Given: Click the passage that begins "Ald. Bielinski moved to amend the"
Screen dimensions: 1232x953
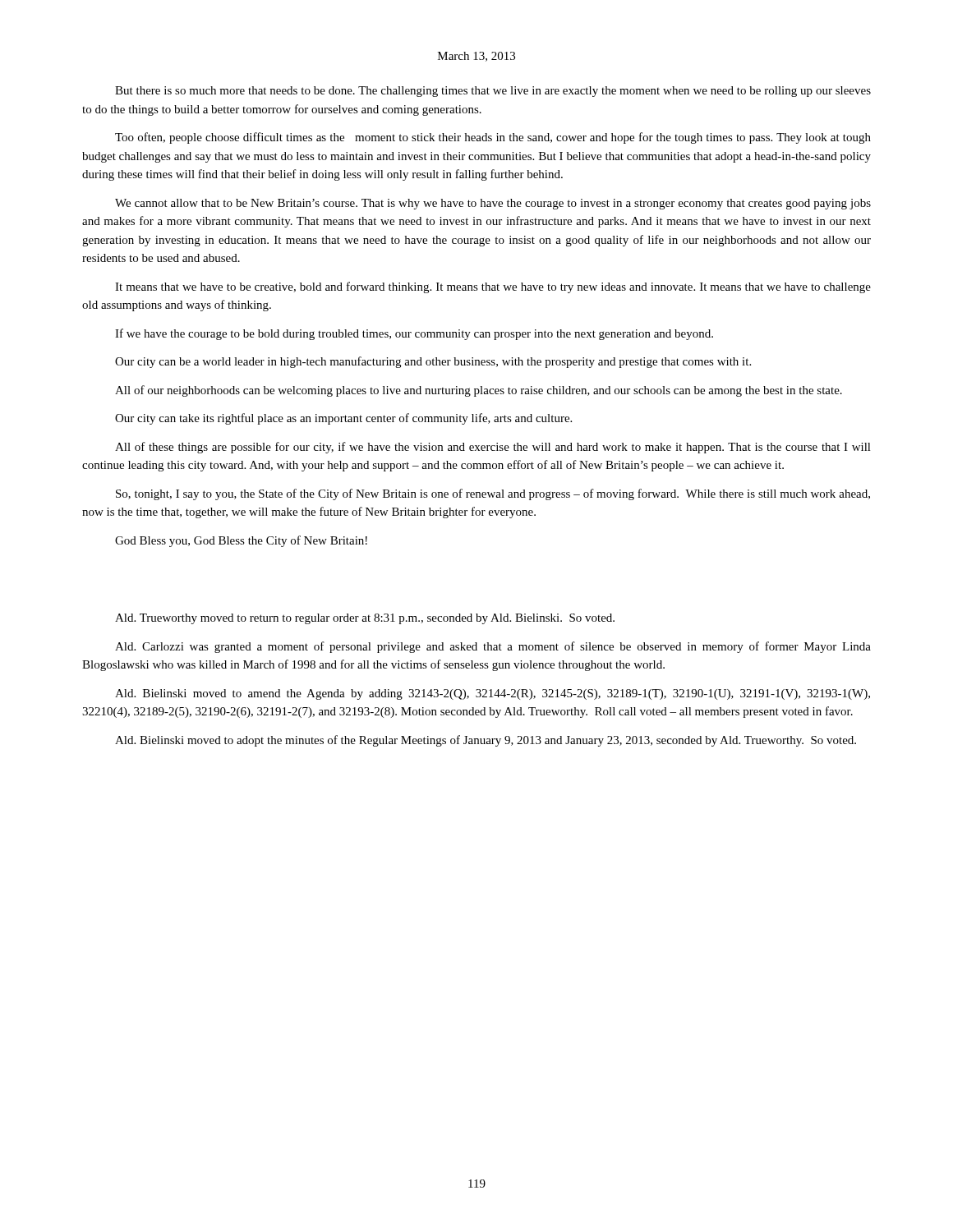Looking at the screenshot, I should [476, 702].
